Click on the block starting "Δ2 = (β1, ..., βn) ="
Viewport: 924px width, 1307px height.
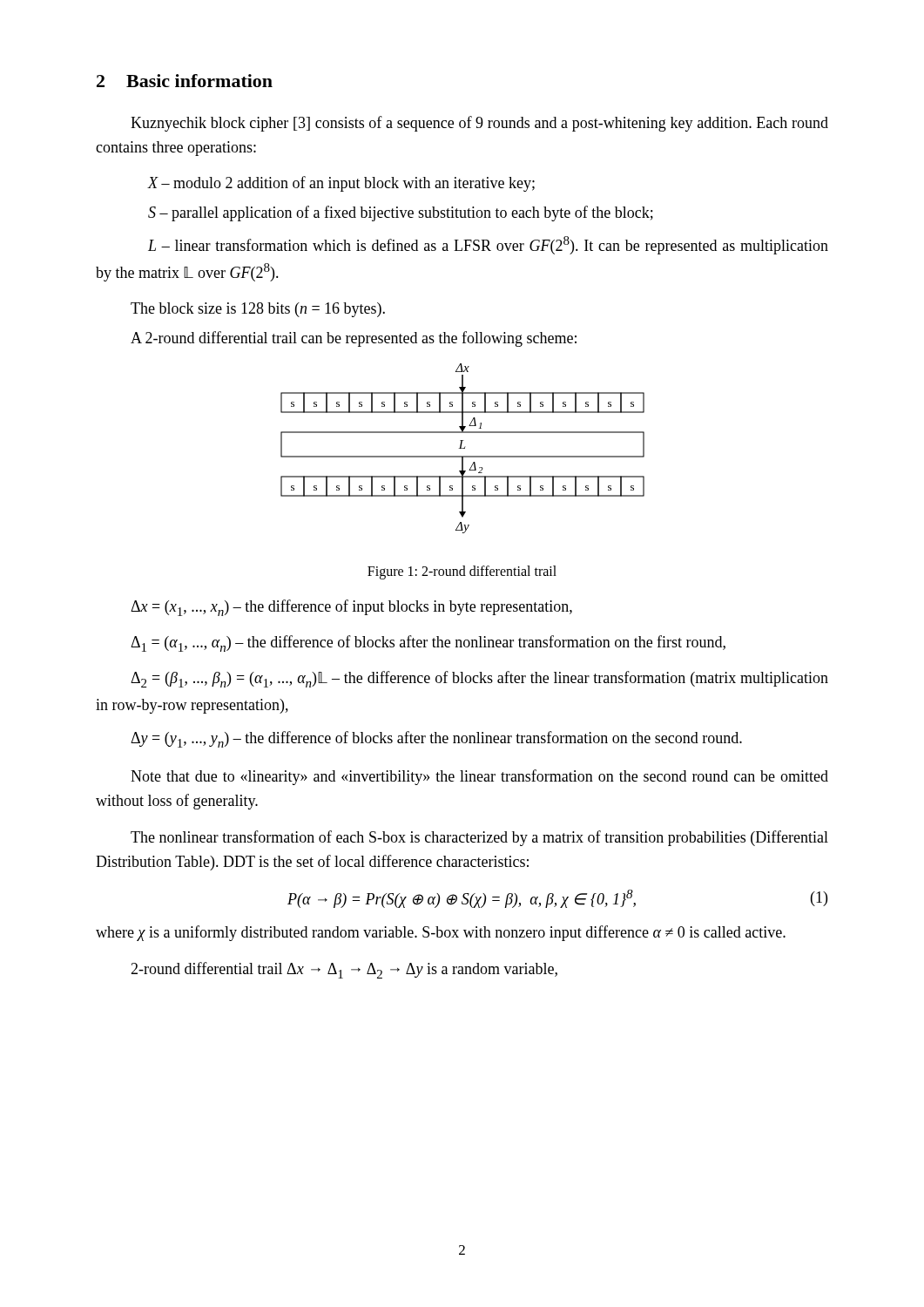[x=462, y=691]
